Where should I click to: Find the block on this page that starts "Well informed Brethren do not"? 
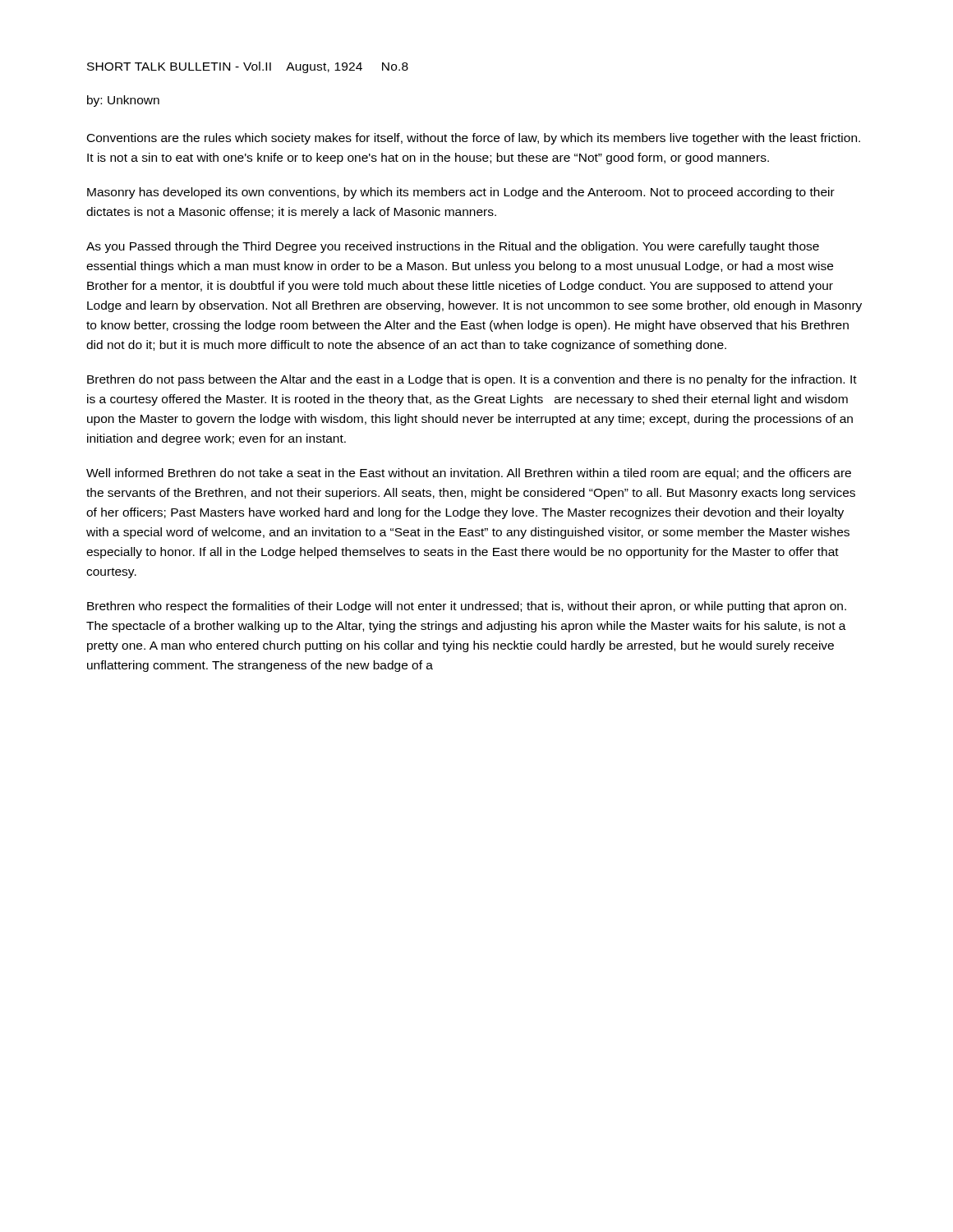(x=471, y=522)
